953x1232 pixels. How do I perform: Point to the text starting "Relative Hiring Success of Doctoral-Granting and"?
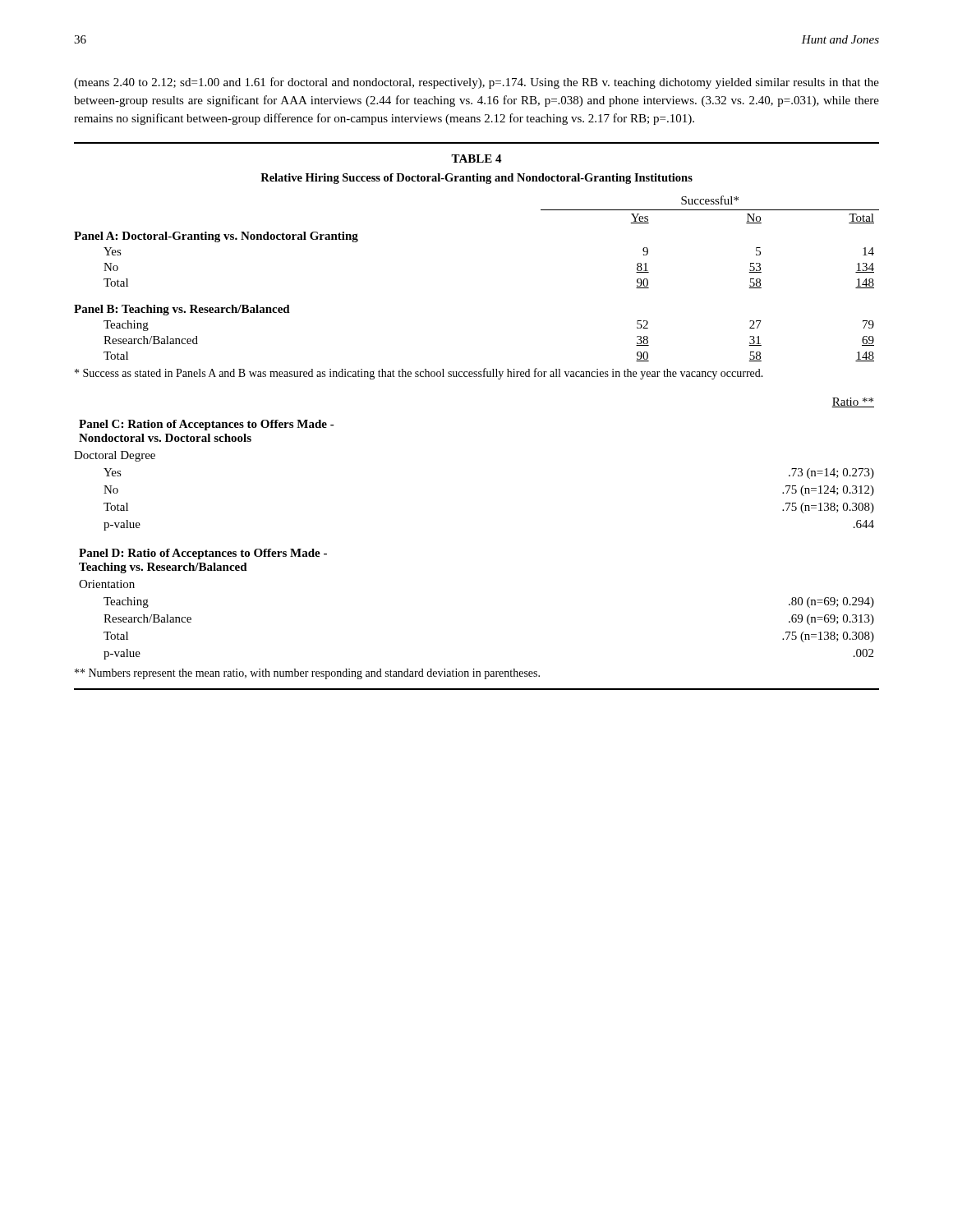coord(476,178)
